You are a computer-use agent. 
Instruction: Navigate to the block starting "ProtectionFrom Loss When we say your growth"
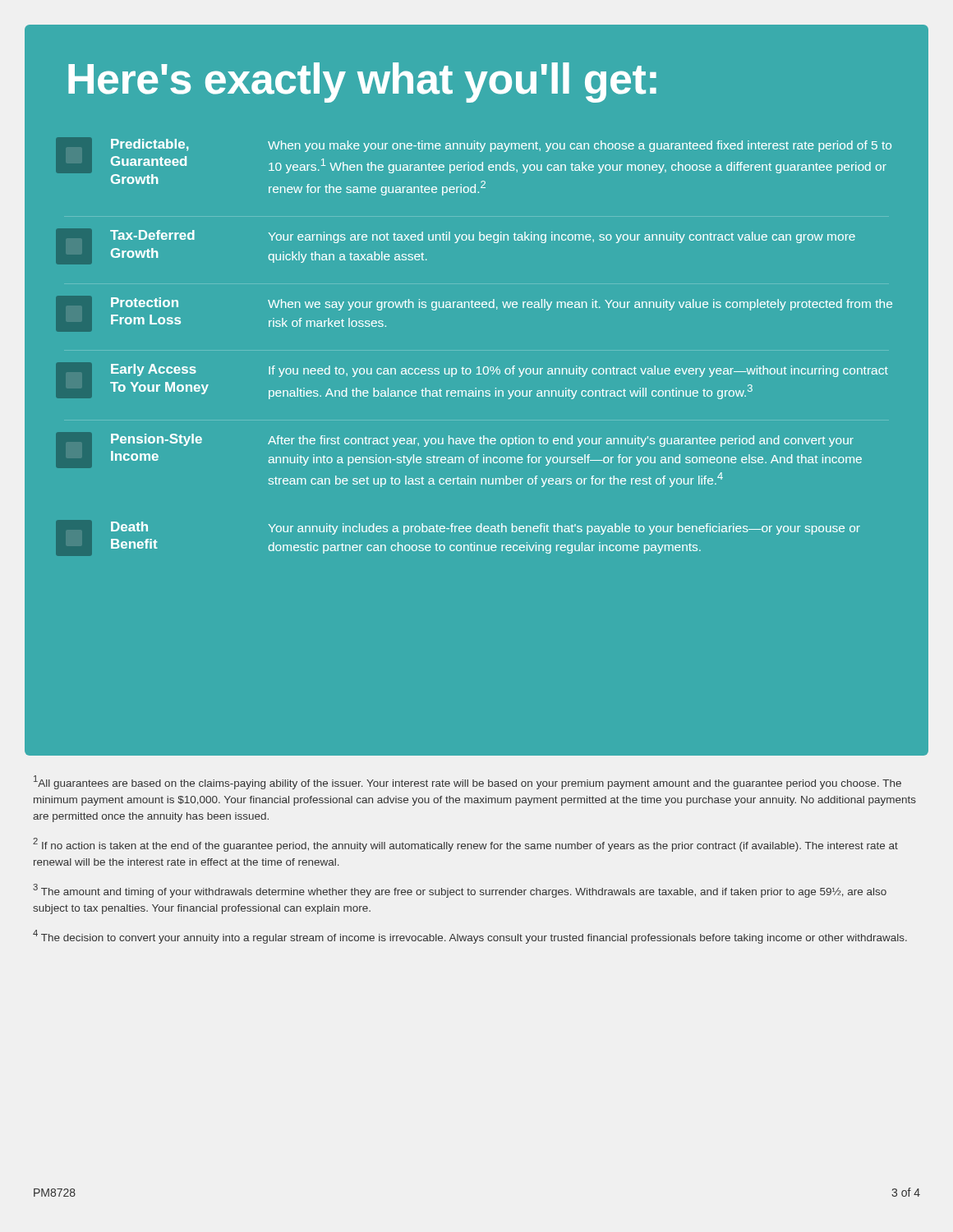tap(476, 313)
